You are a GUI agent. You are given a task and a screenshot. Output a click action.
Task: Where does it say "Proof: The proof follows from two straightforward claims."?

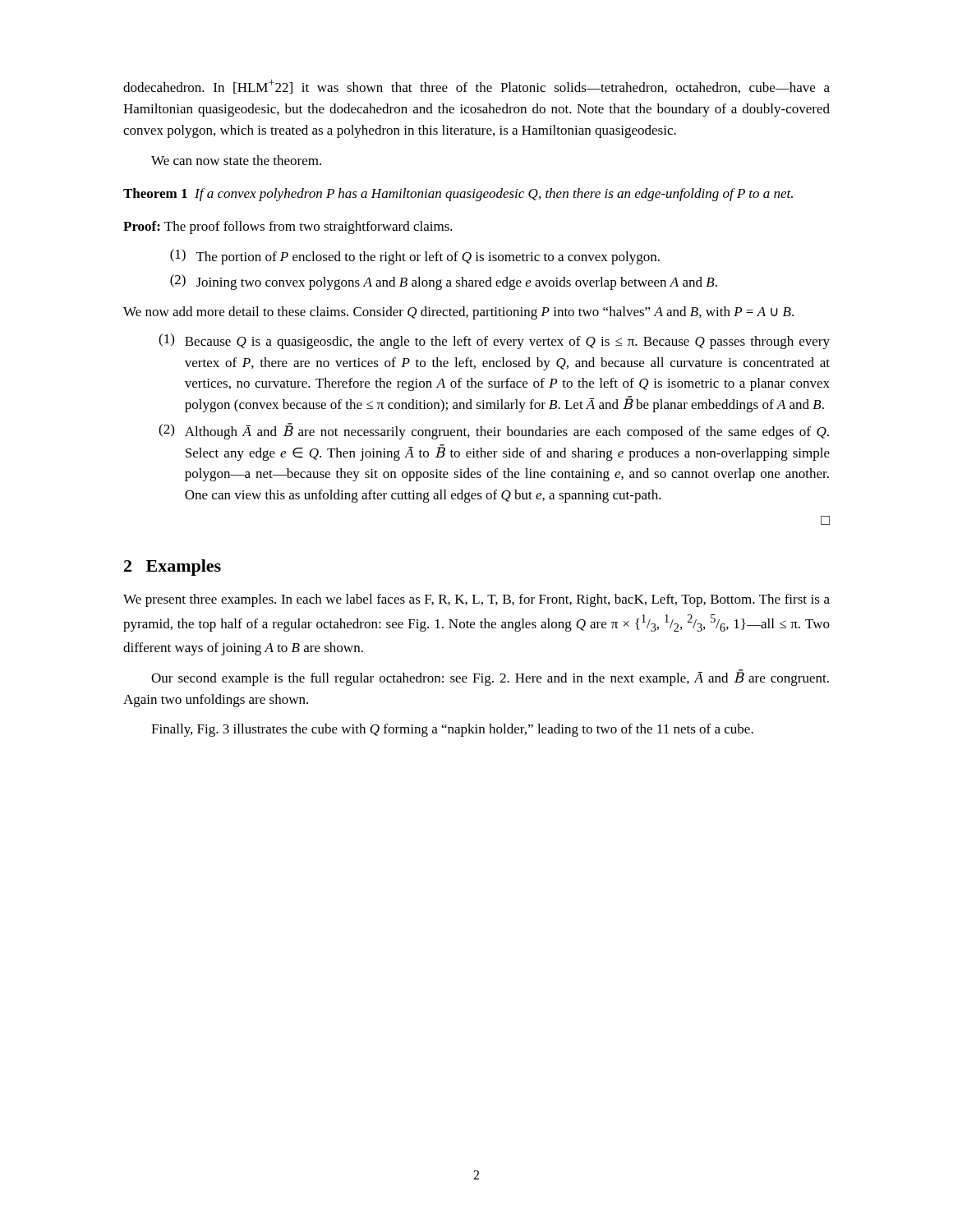click(x=288, y=228)
